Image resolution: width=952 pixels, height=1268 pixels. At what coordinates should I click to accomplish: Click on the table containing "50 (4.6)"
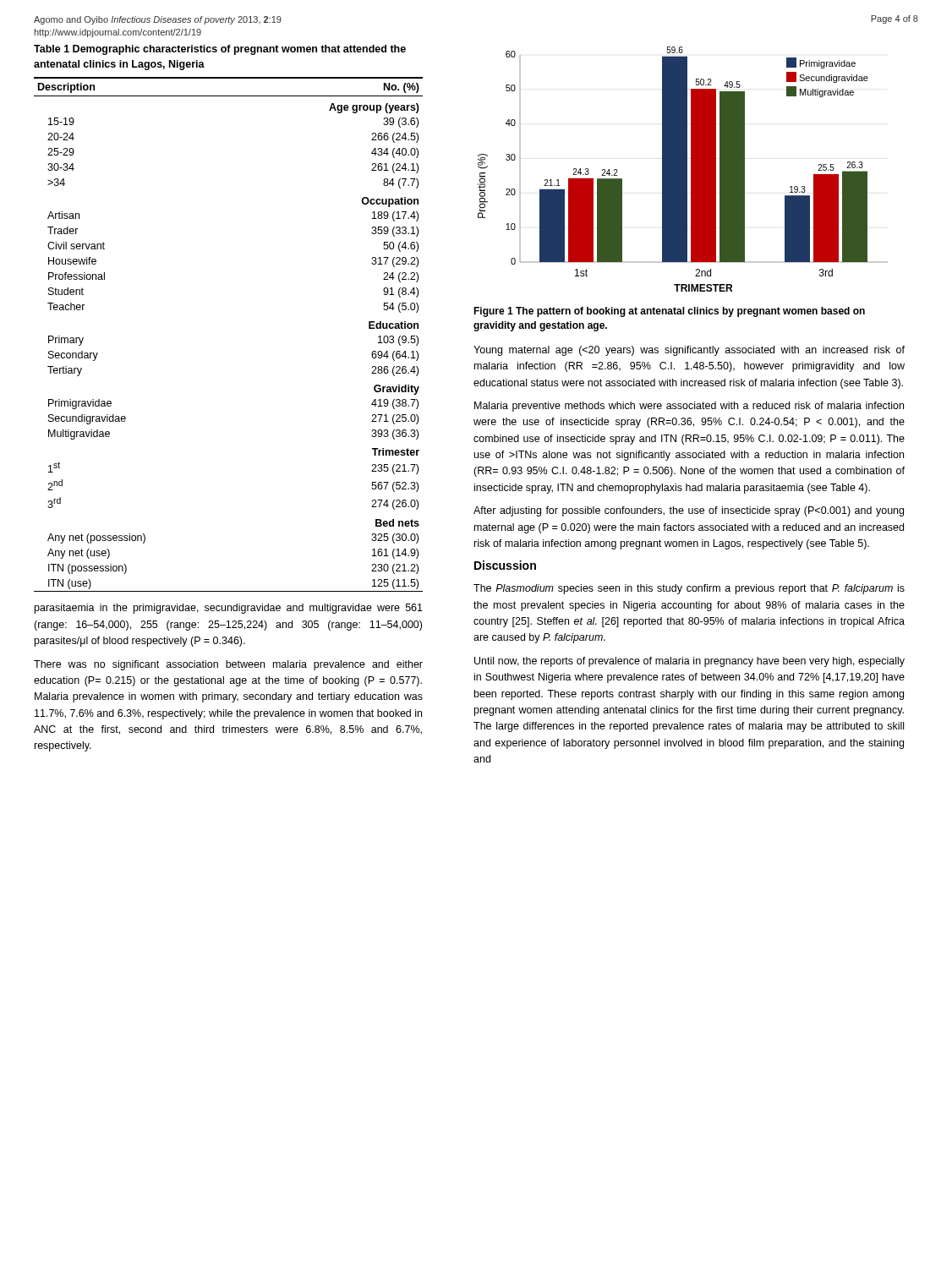click(x=228, y=335)
